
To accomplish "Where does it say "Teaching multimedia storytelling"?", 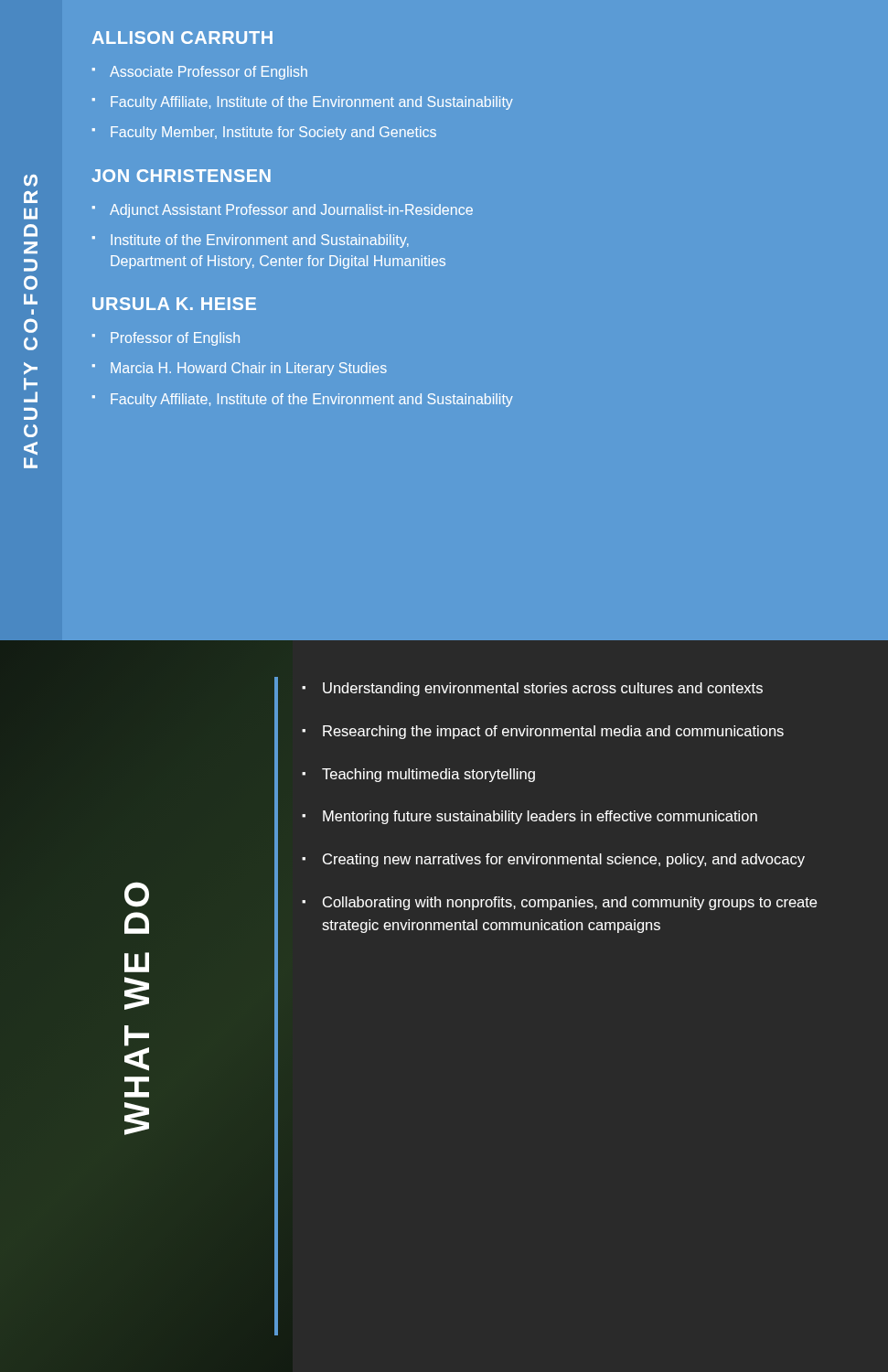I will pyautogui.click(x=429, y=773).
